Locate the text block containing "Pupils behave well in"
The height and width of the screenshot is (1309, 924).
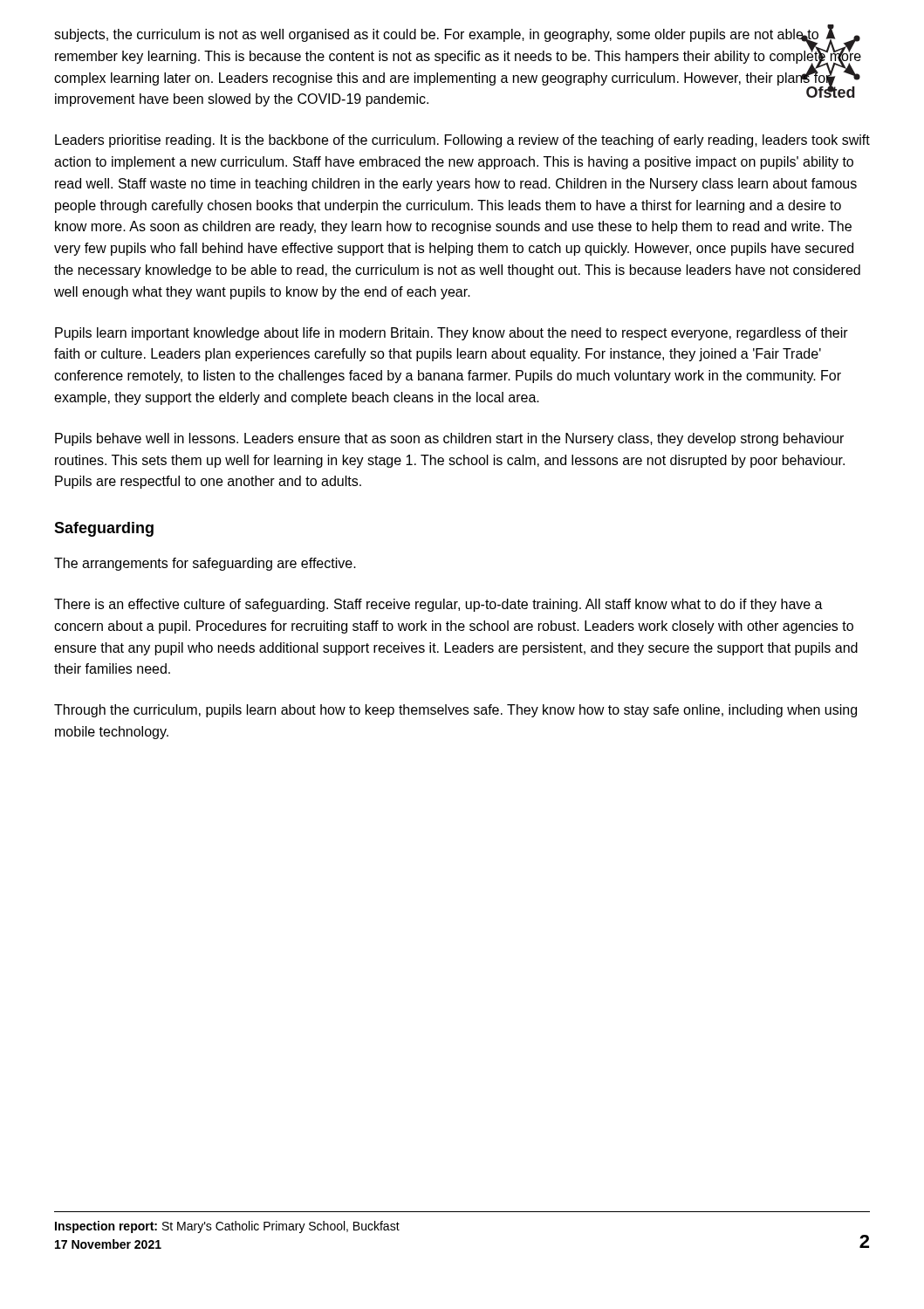(450, 460)
